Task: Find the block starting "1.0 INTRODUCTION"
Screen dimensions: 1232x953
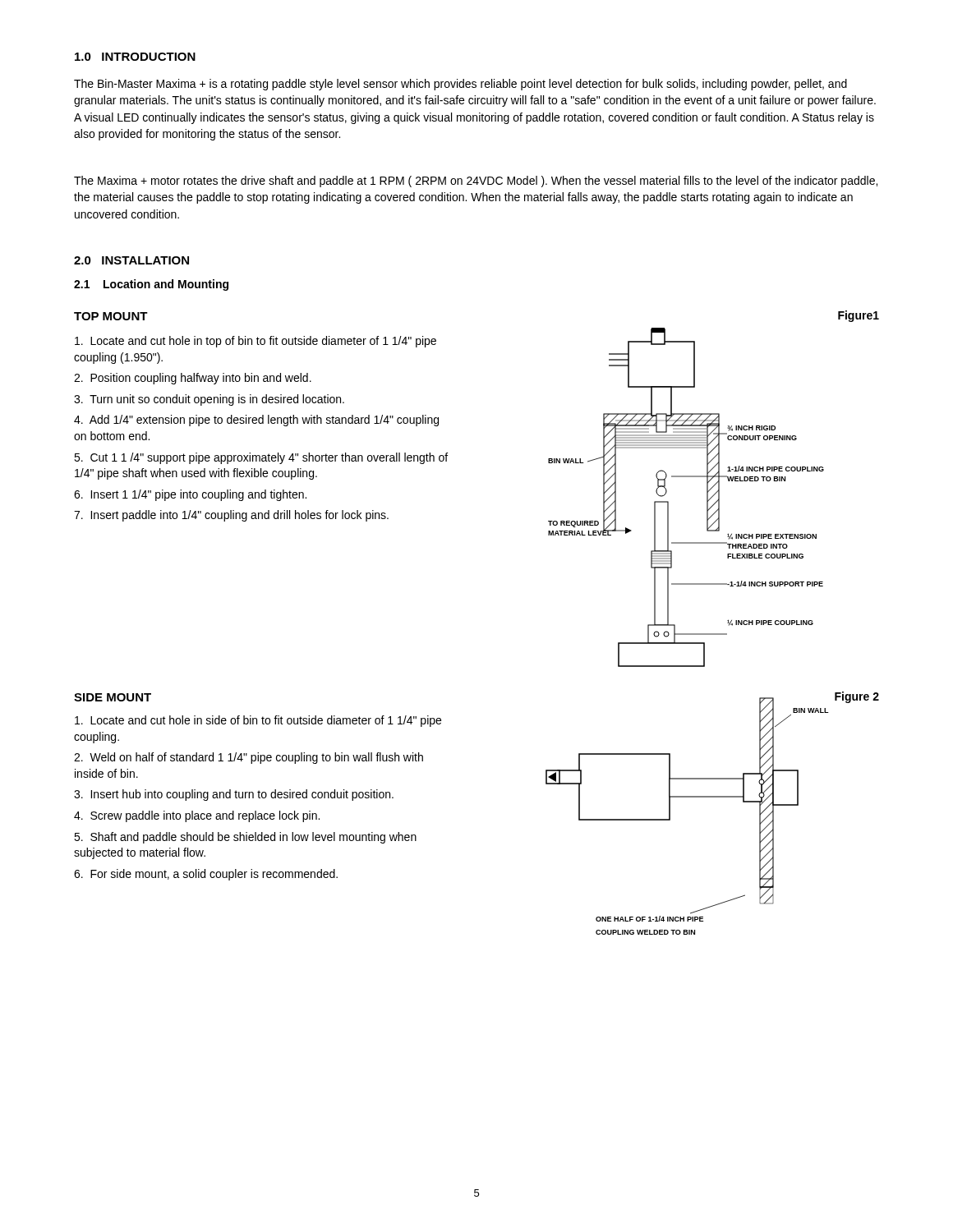Action: tap(135, 56)
